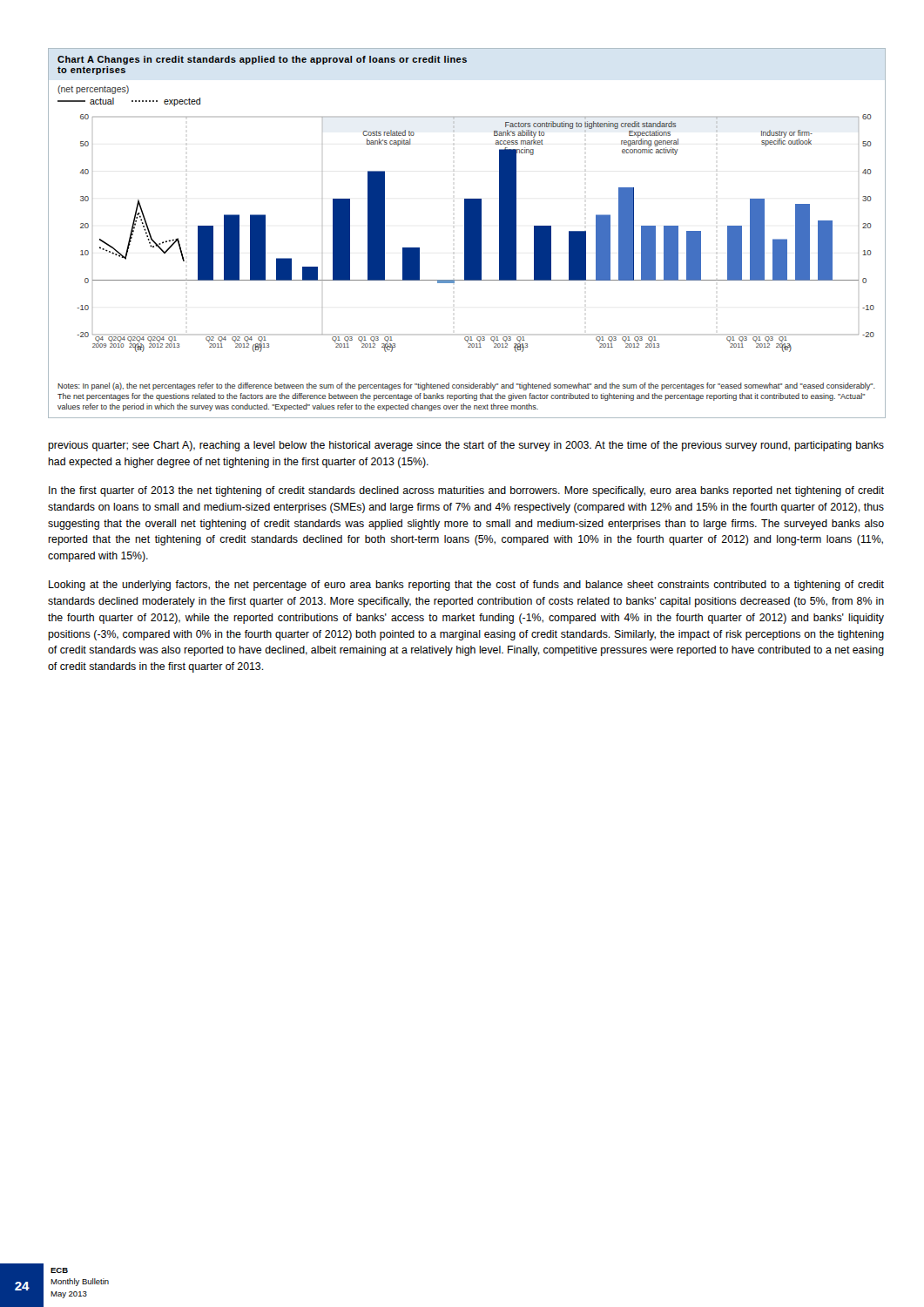Locate the block of text that opens with "previous quarter; see Chart A), reaching a level"
This screenshot has height=1307, width=924.
(466, 454)
